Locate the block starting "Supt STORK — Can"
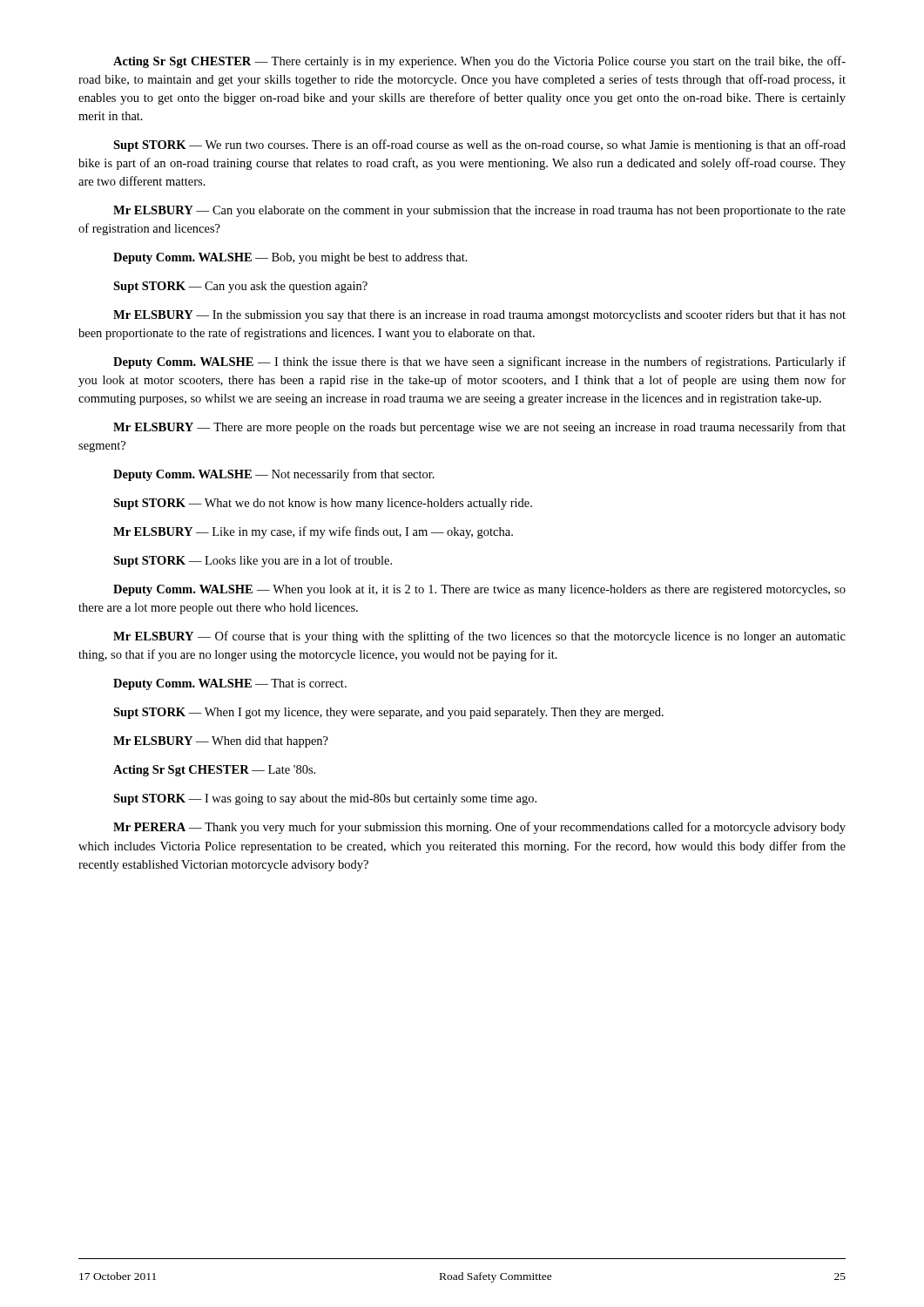The image size is (924, 1307). 240,286
